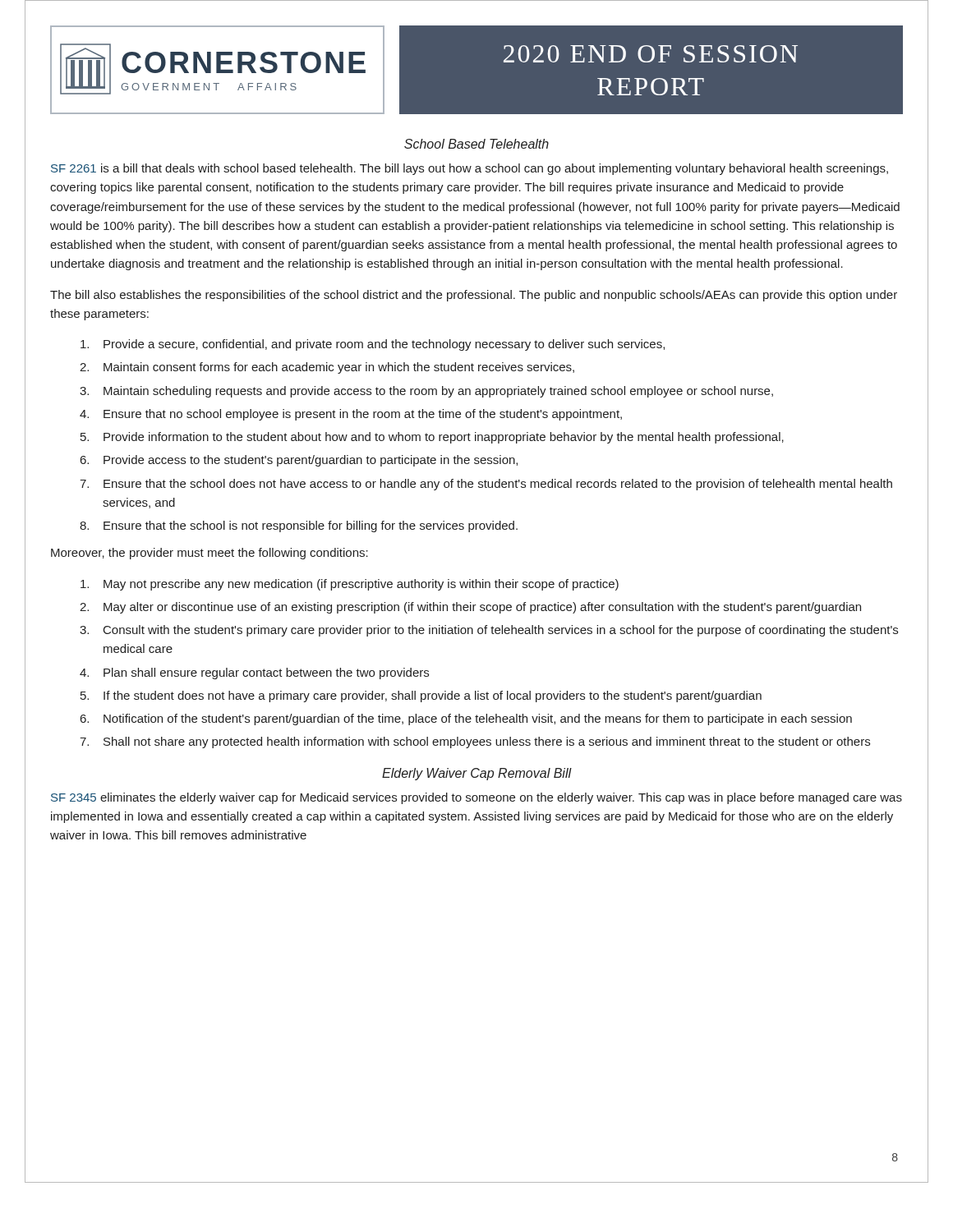Screen dimensions: 1232x953
Task: Select the text starting "5.If the student does not have"
Action: (x=491, y=695)
